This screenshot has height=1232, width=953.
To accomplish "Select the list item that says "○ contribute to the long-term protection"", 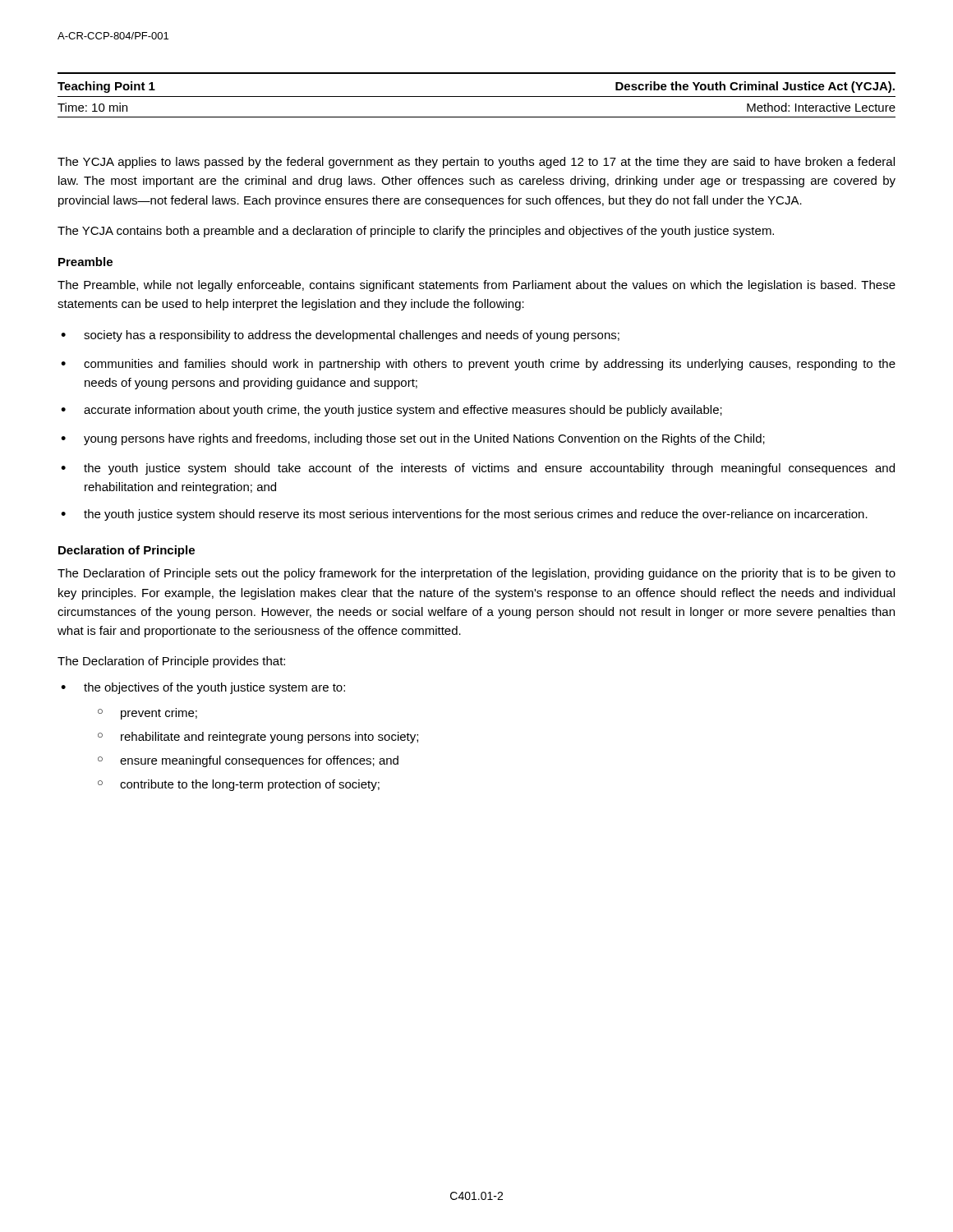I will [239, 785].
